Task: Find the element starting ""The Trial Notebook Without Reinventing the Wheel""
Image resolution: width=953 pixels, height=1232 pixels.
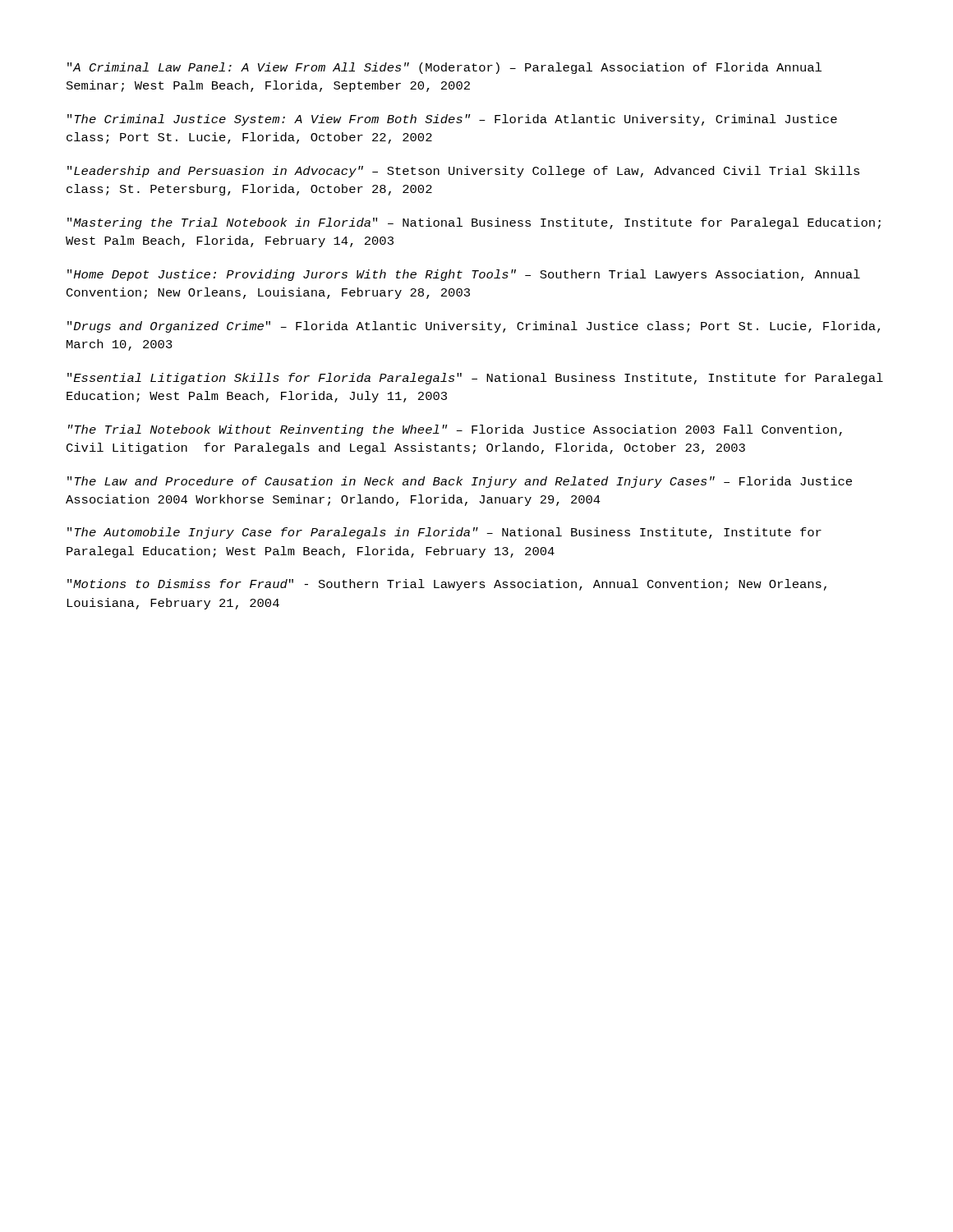Action: click(x=455, y=439)
